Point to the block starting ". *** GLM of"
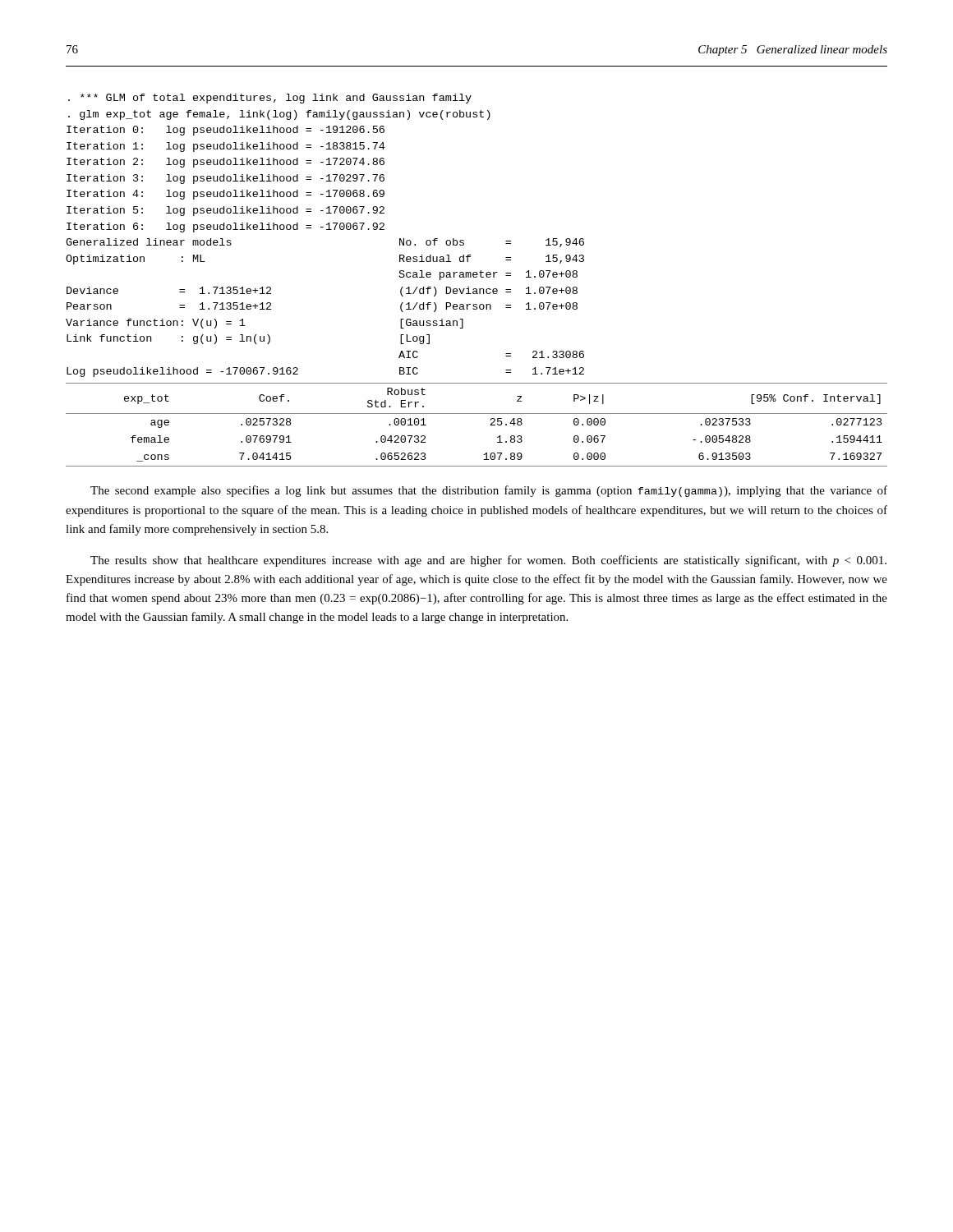The height and width of the screenshot is (1232, 953). coord(270,99)
